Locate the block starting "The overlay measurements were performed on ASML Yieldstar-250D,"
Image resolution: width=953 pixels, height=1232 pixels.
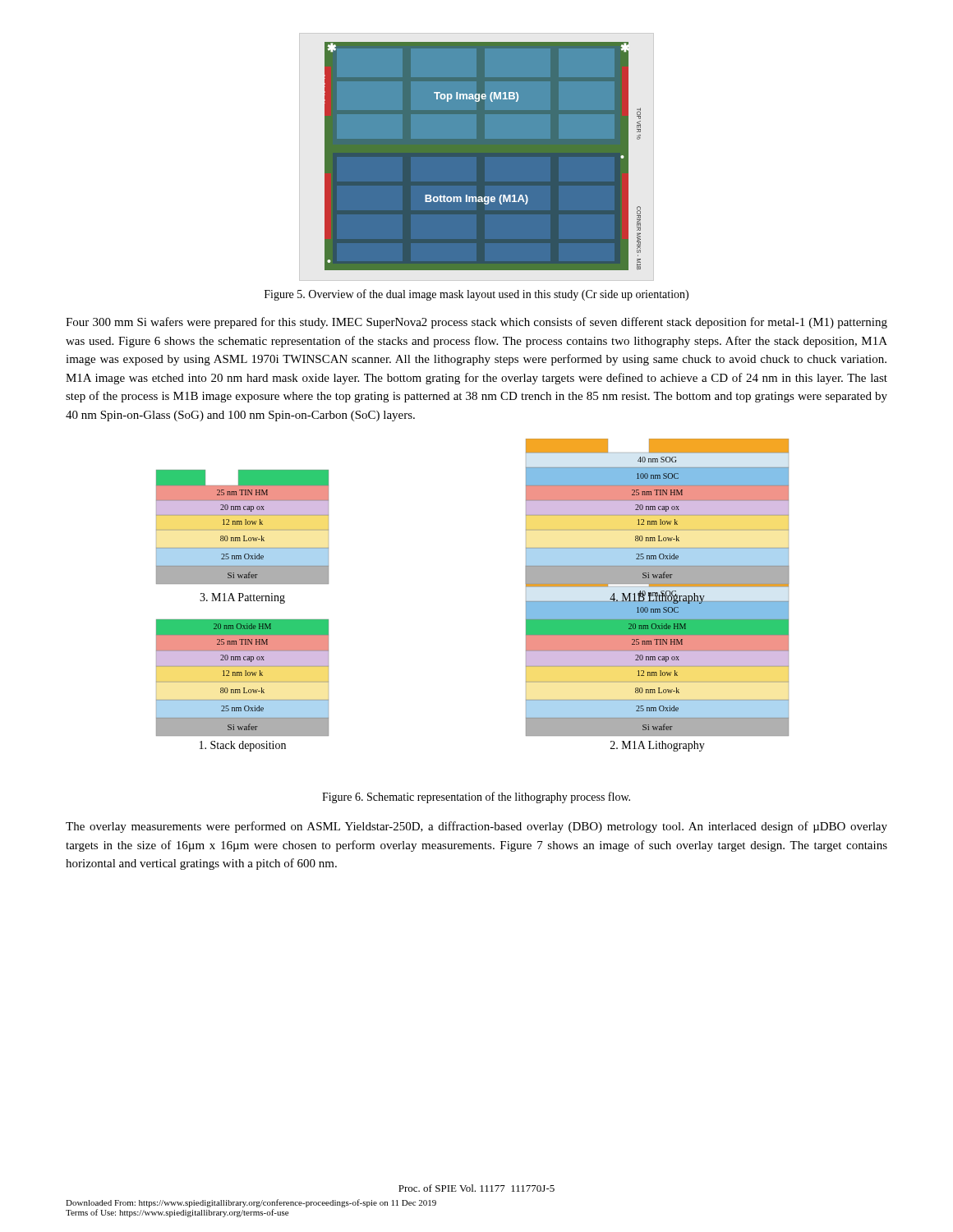(x=476, y=845)
